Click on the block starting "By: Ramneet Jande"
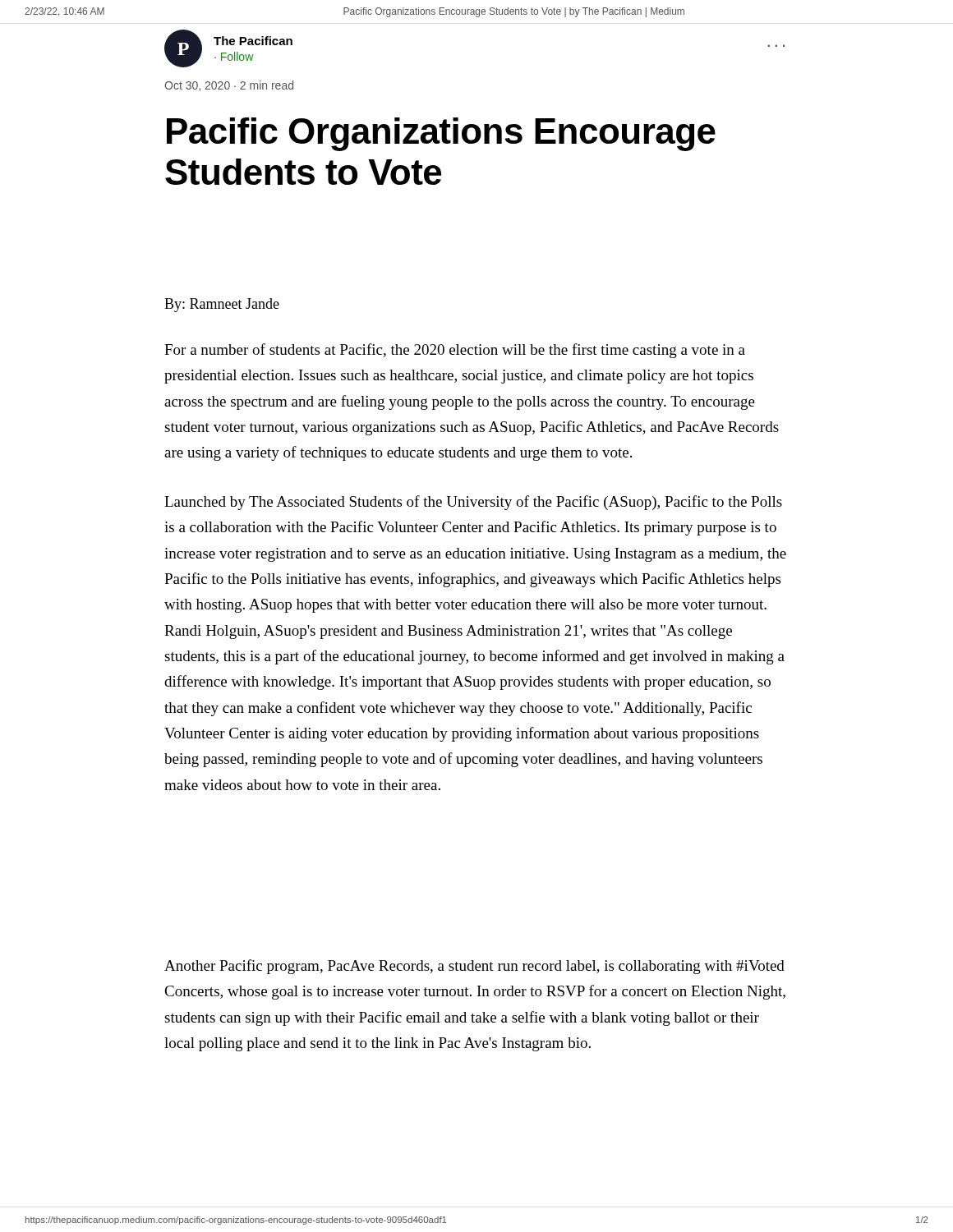 point(222,305)
